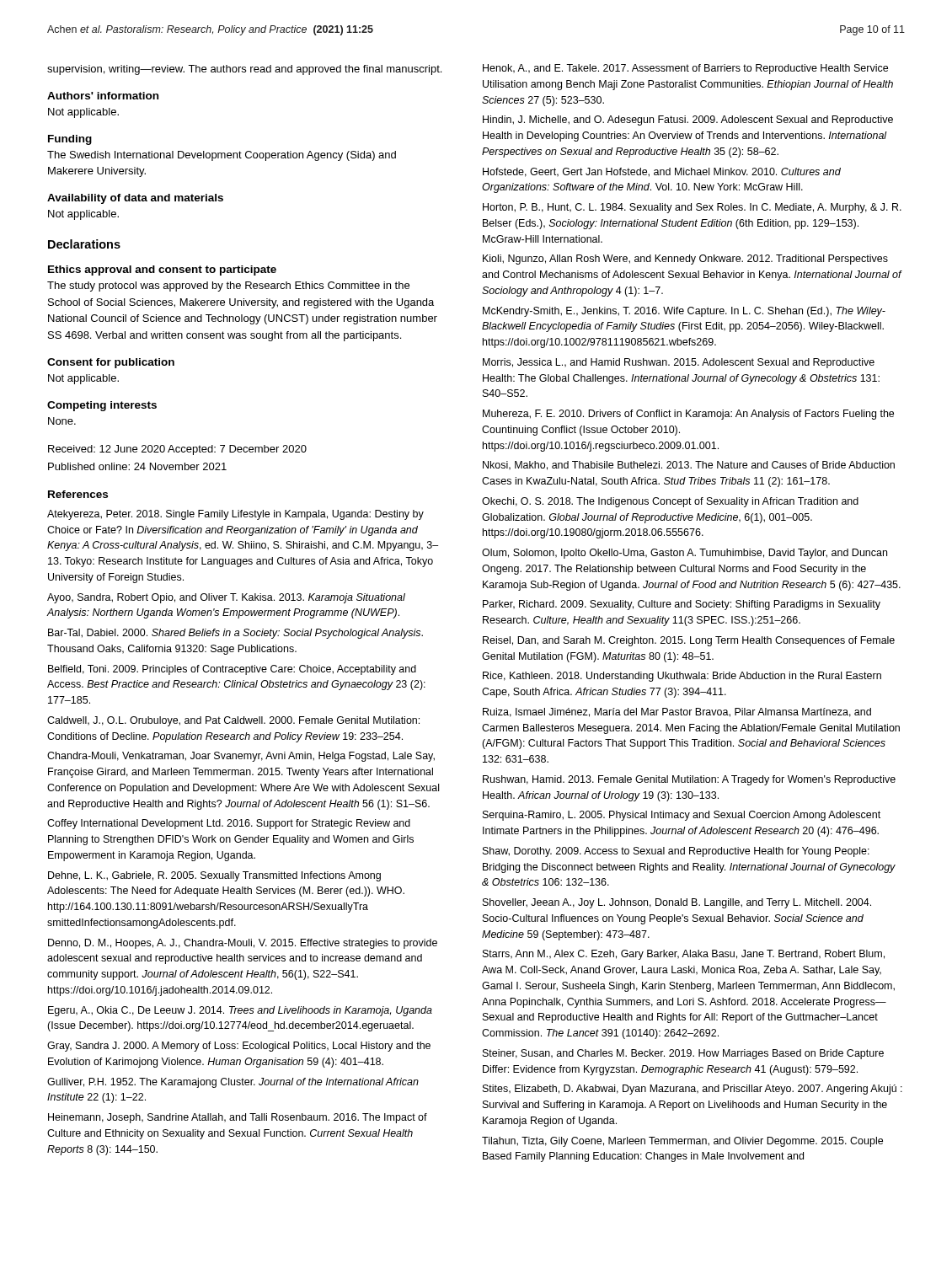This screenshot has width=952, height=1264.
Task: Navigate to the element starting "Availability of data and materials"
Action: click(x=135, y=198)
